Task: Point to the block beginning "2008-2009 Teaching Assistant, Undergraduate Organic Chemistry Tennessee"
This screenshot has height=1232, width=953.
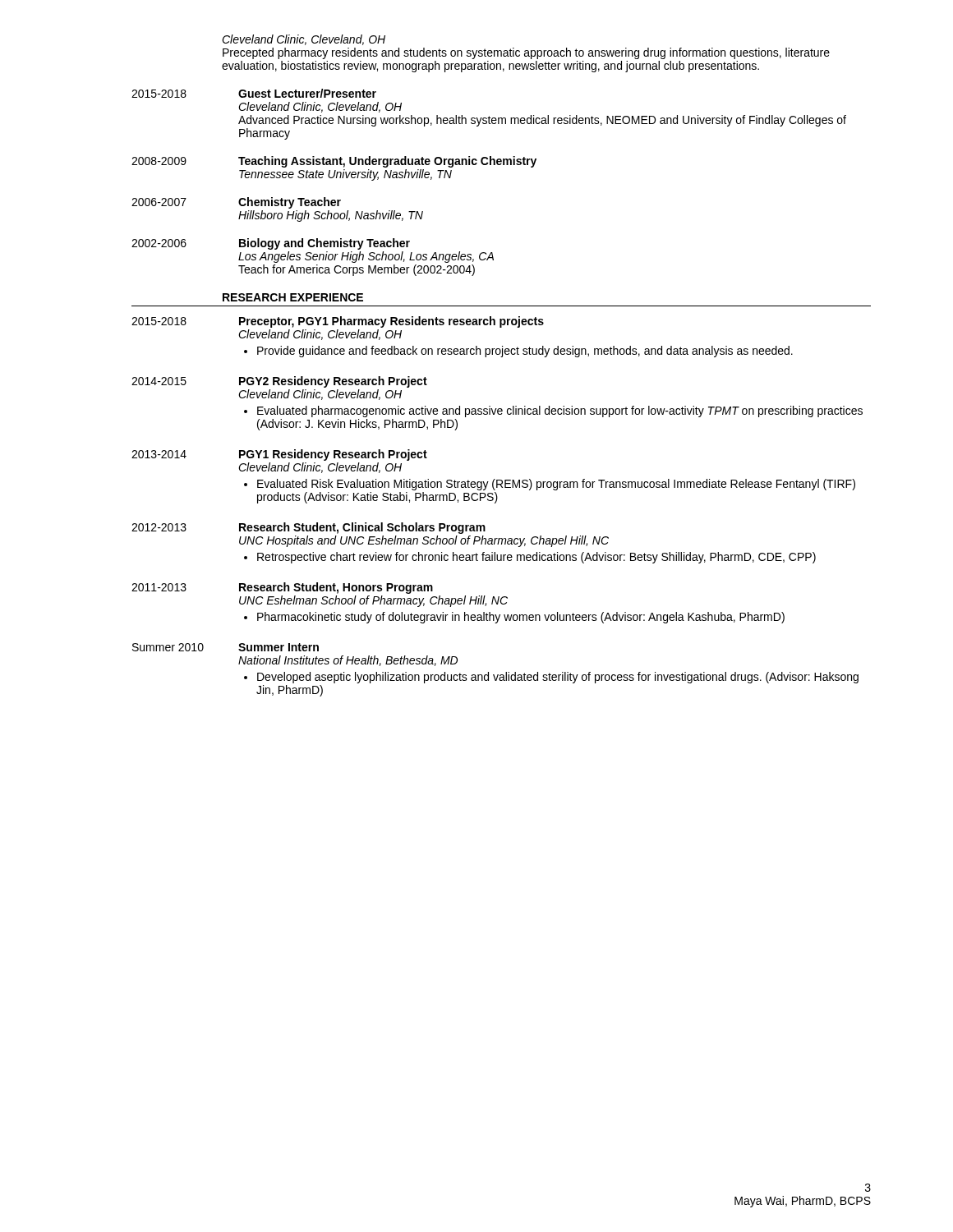Action: [x=501, y=168]
